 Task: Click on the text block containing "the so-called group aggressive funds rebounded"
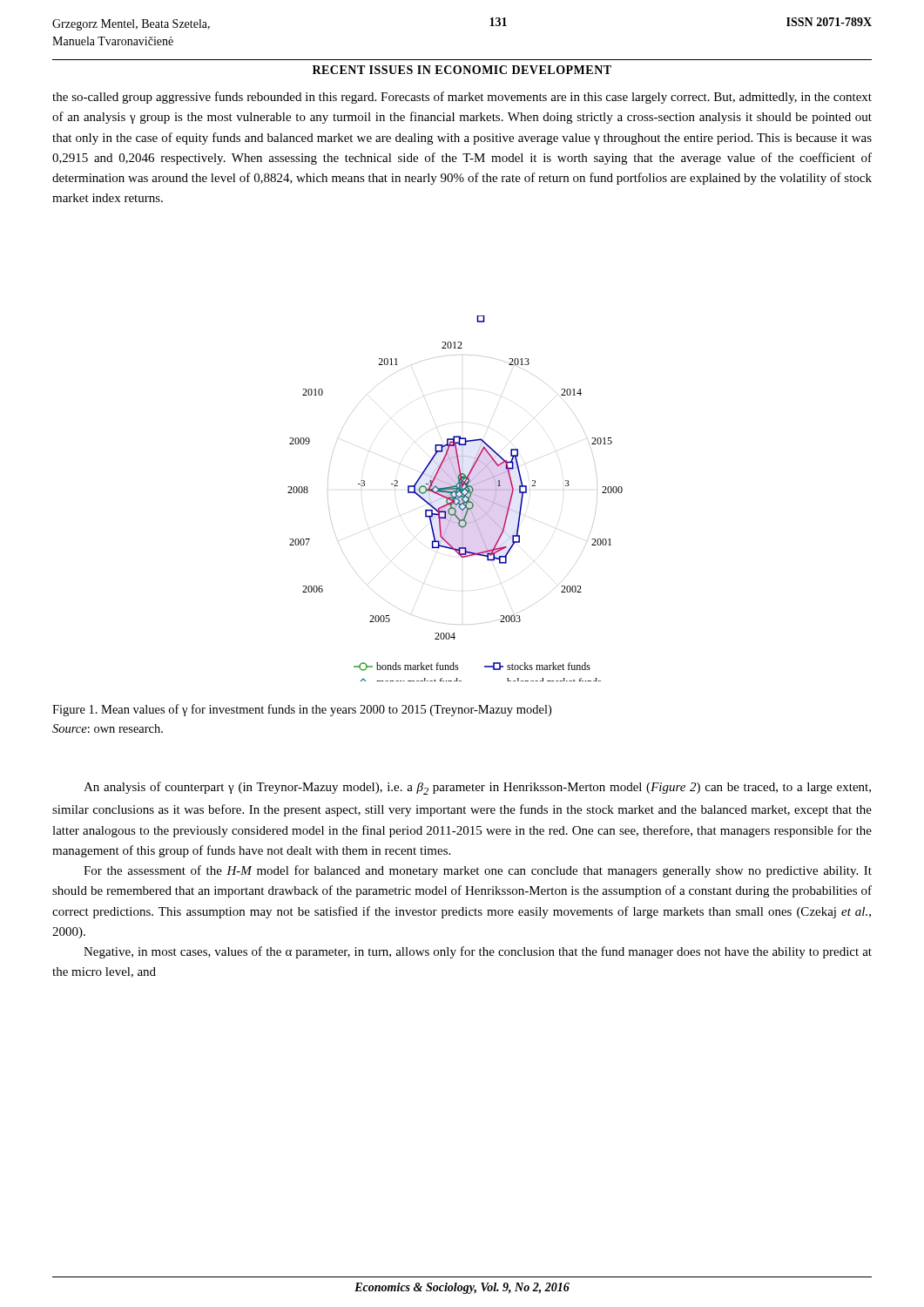[462, 147]
